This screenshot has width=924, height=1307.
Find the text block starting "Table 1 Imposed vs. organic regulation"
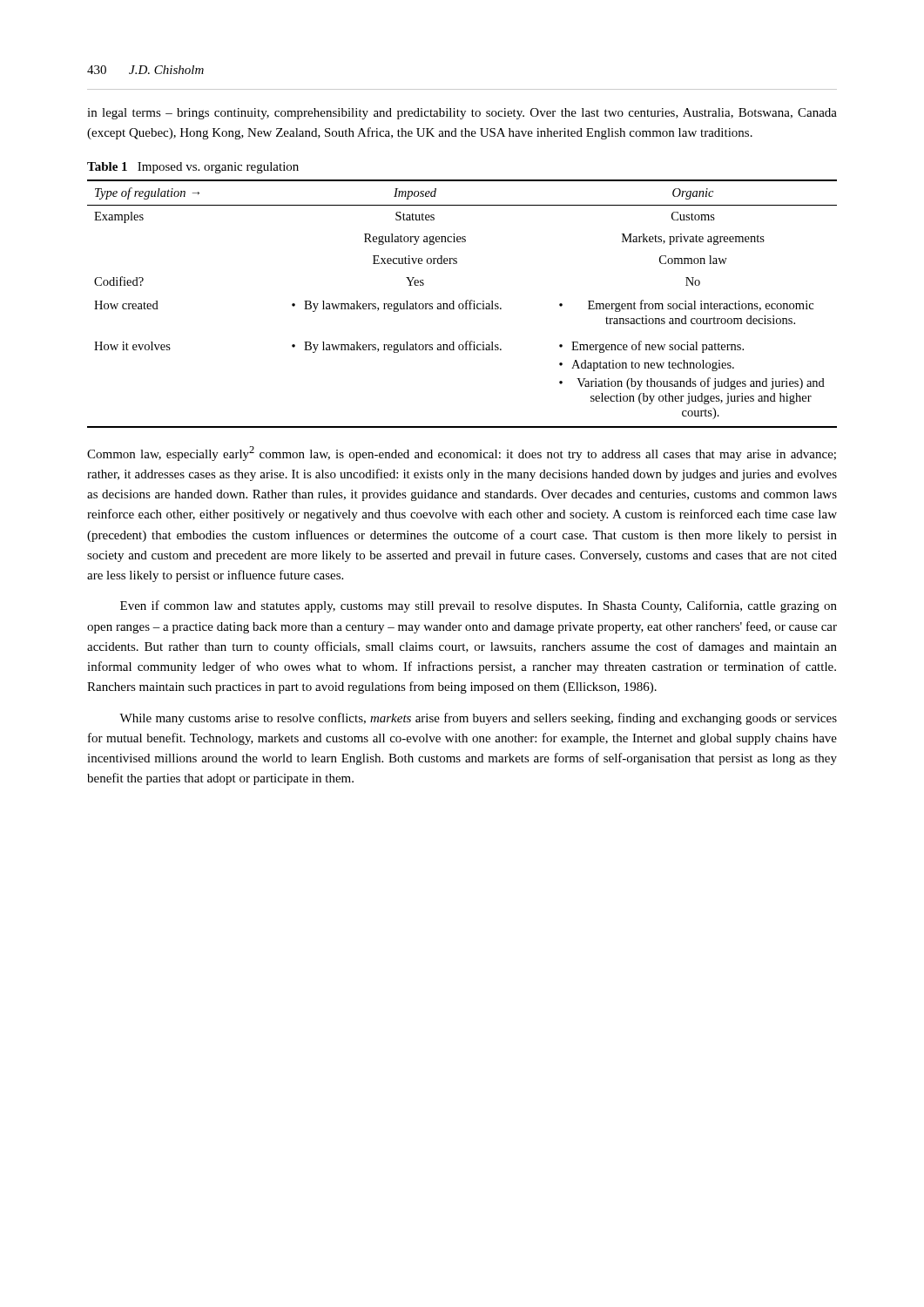coord(193,166)
